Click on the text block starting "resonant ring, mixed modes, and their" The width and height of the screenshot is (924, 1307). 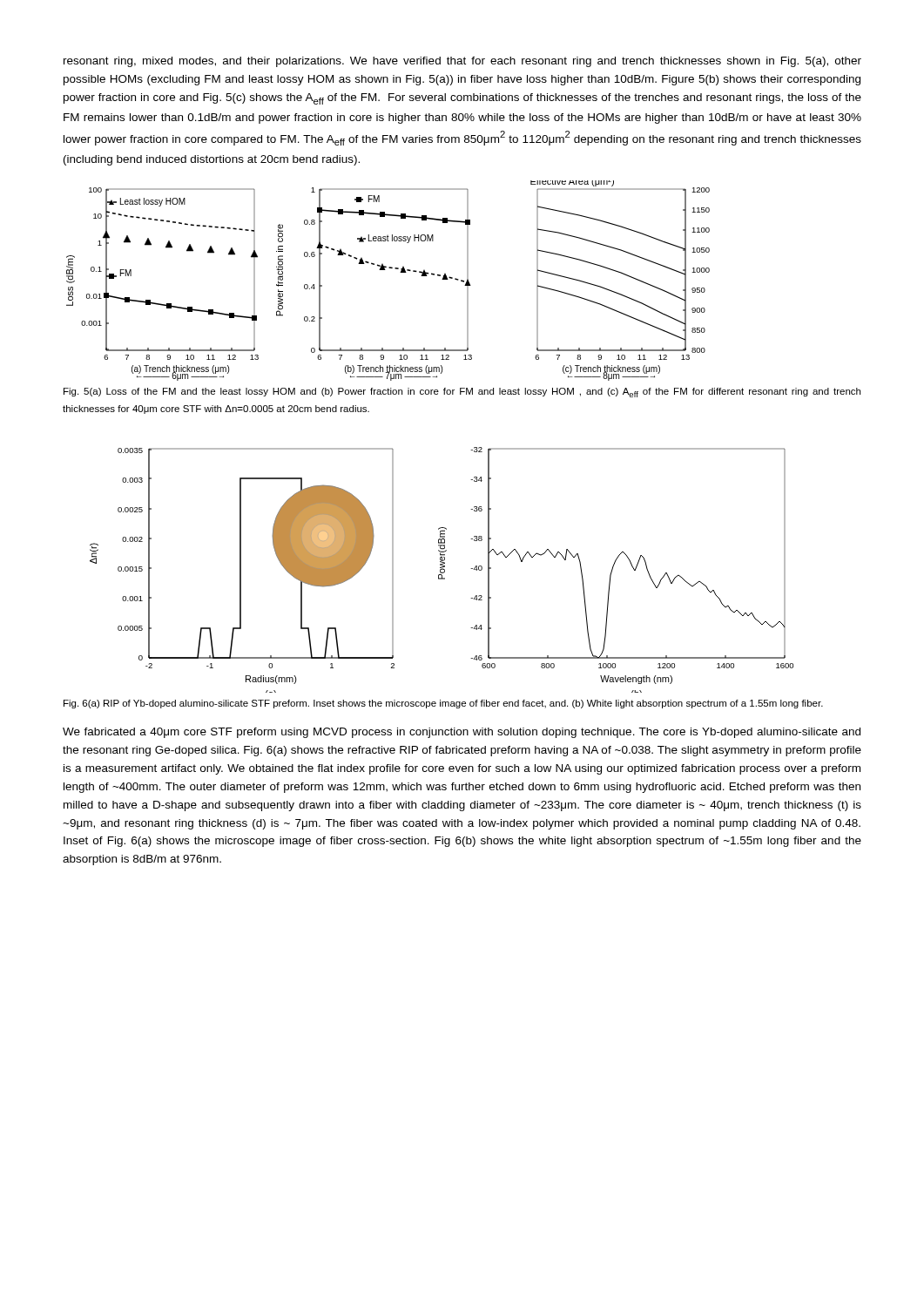pyautogui.click(x=462, y=110)
